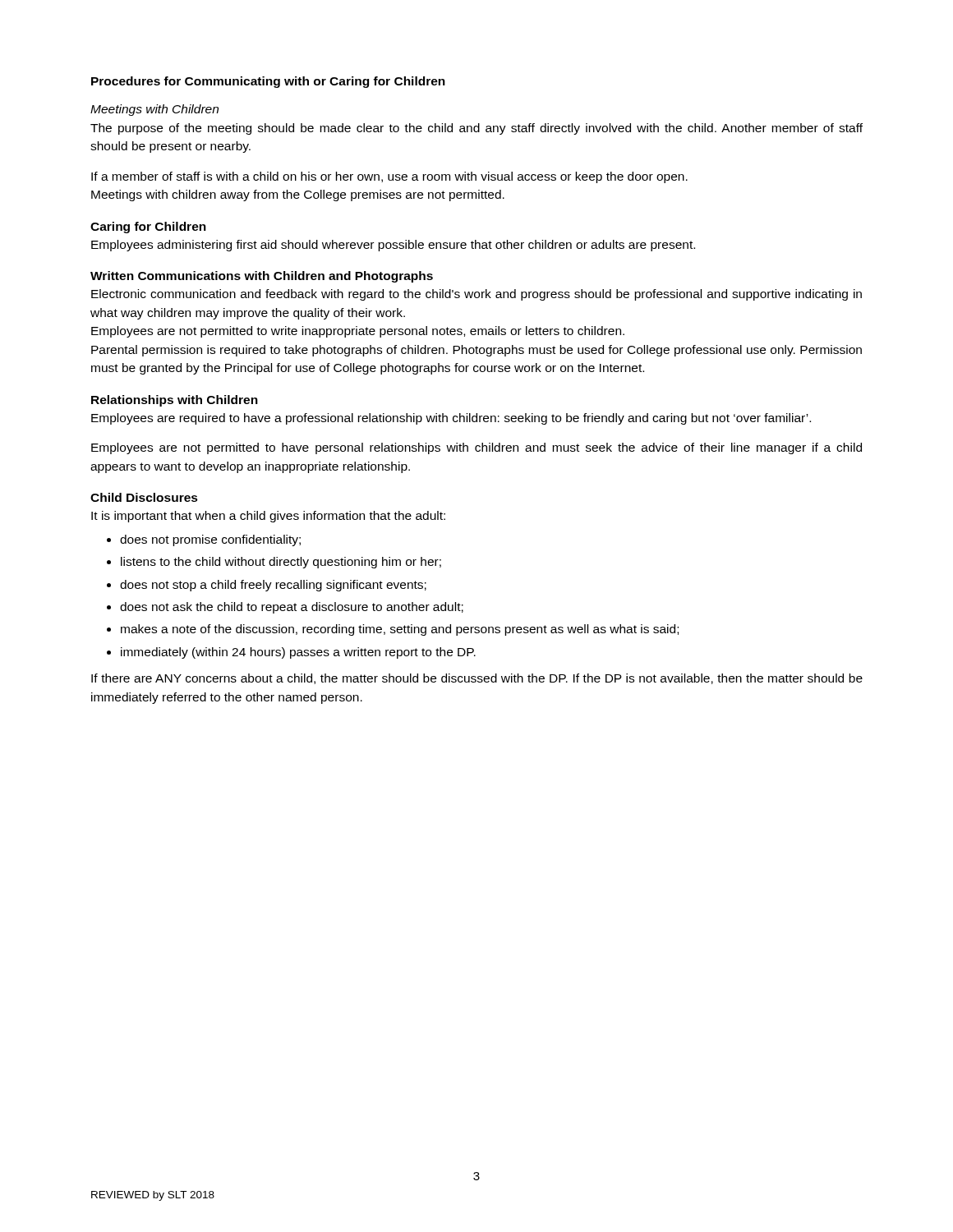Viewport: 953px width, 1232px height.
Task: Locate the text starting "Child Disclosures"
Action: coord(144,497)
